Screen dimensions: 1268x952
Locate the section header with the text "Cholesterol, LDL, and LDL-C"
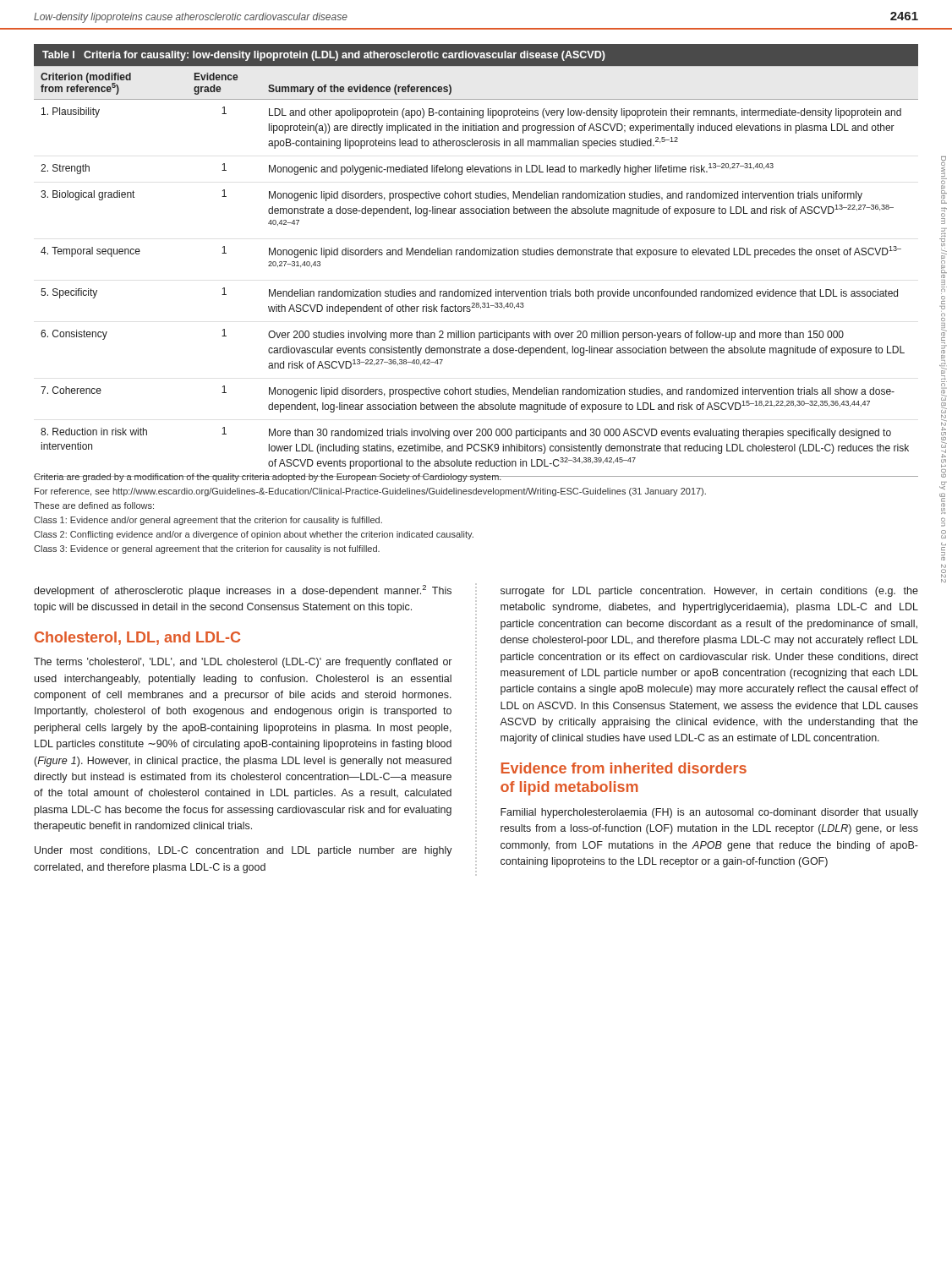click(137, 637)
